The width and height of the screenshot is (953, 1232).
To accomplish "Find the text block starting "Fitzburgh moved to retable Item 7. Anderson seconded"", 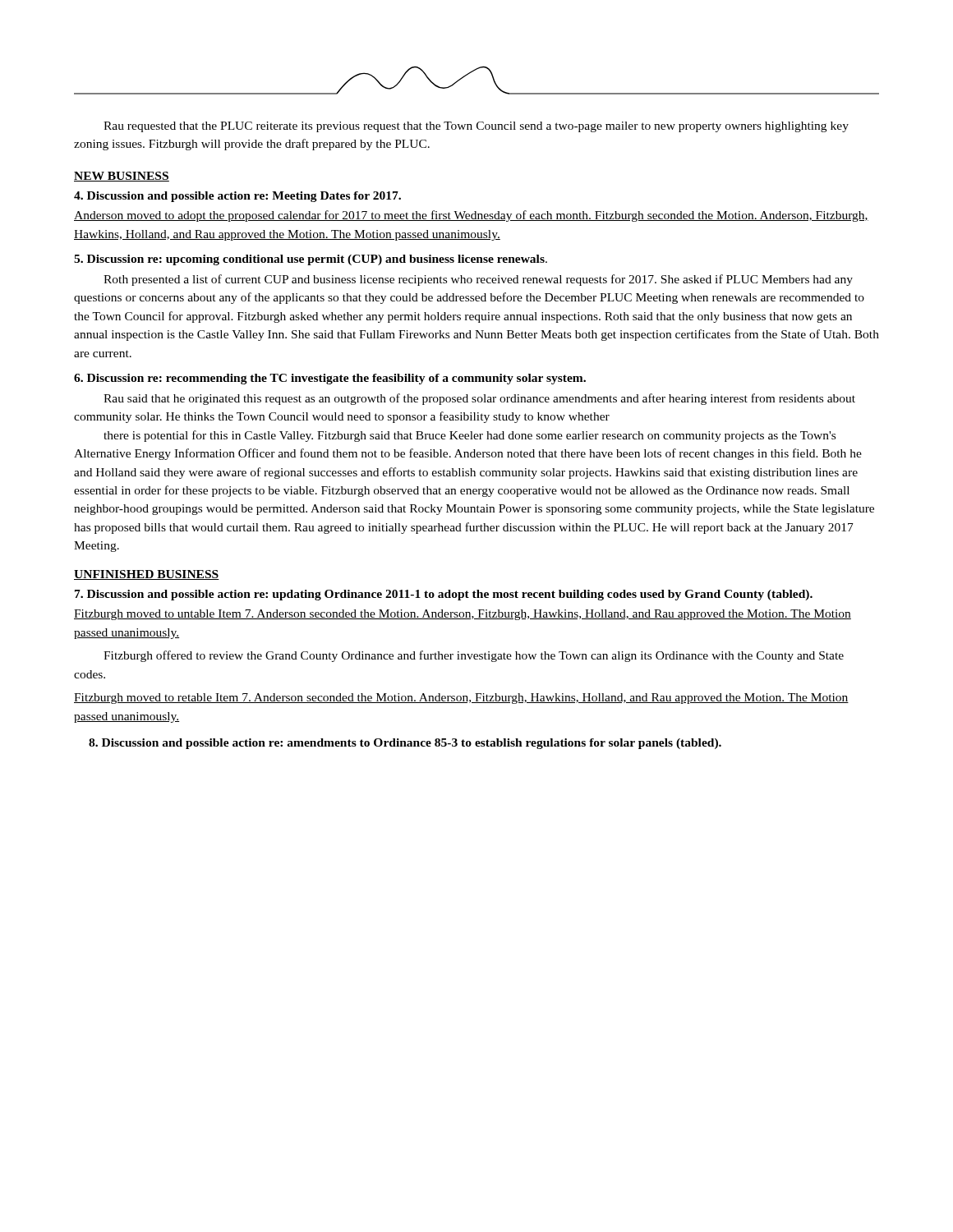I will click(x=461, y=706).
